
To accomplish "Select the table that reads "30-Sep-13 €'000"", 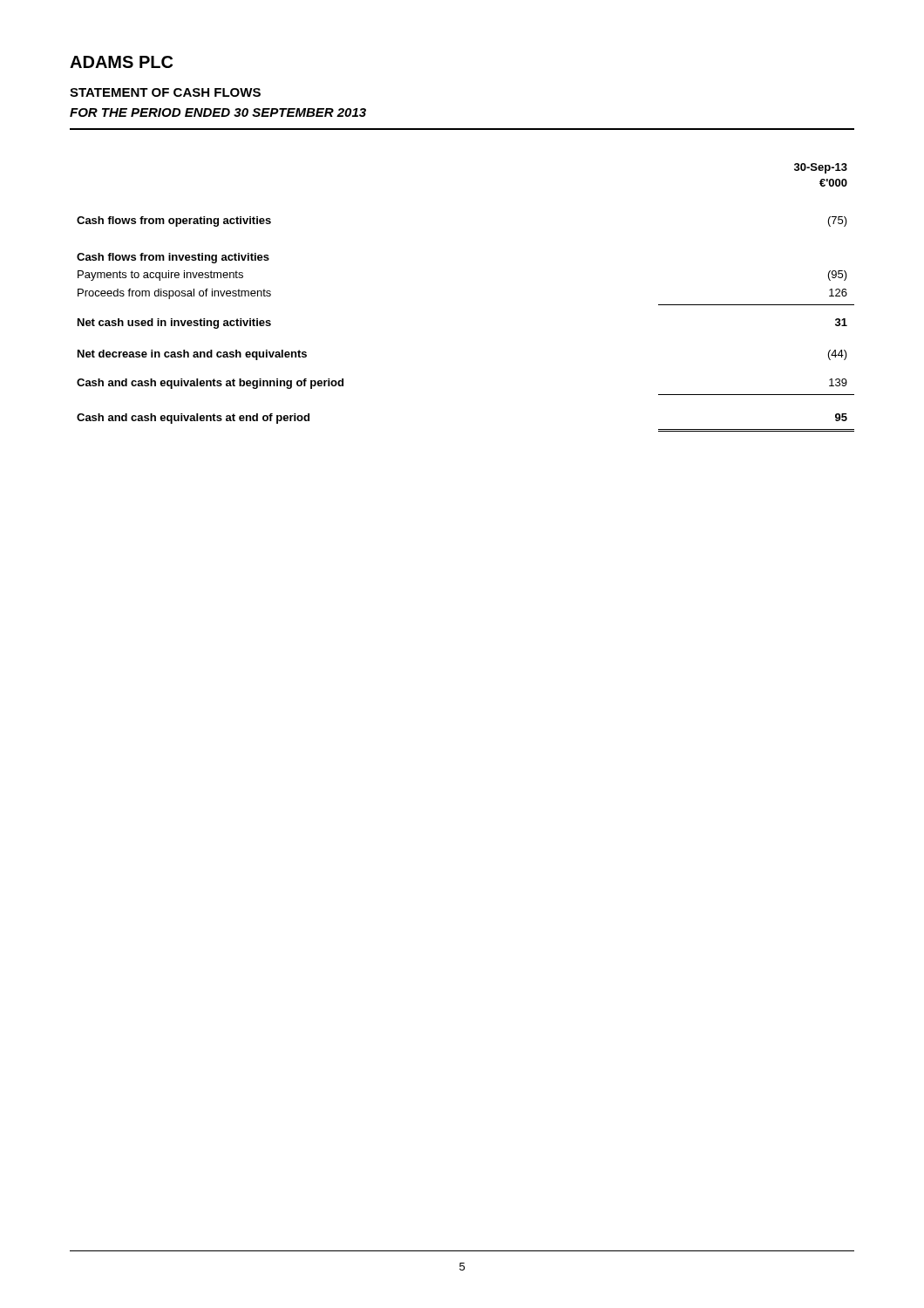I will point(462,294).
